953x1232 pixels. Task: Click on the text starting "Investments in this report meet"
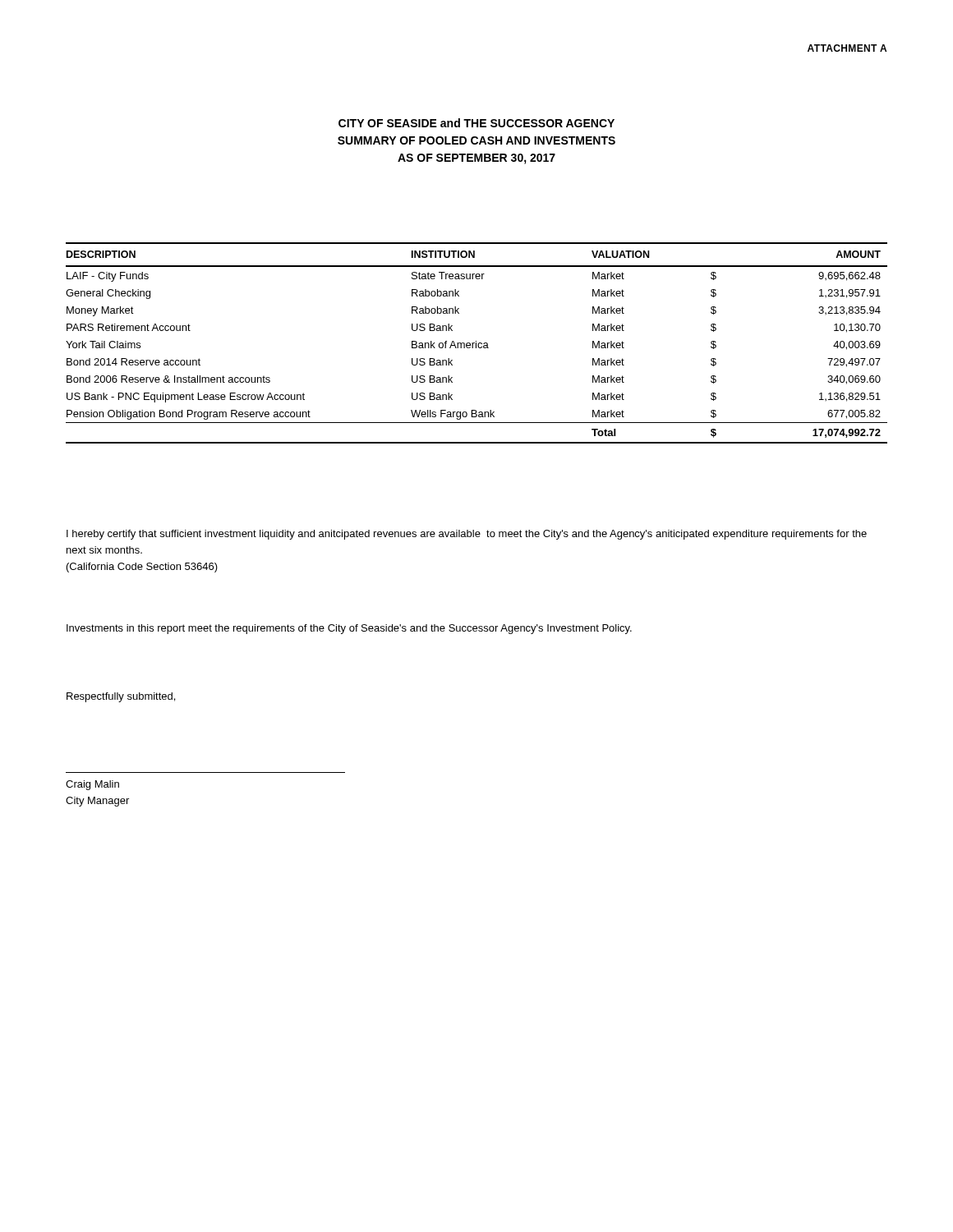click(x=349, y=628)
